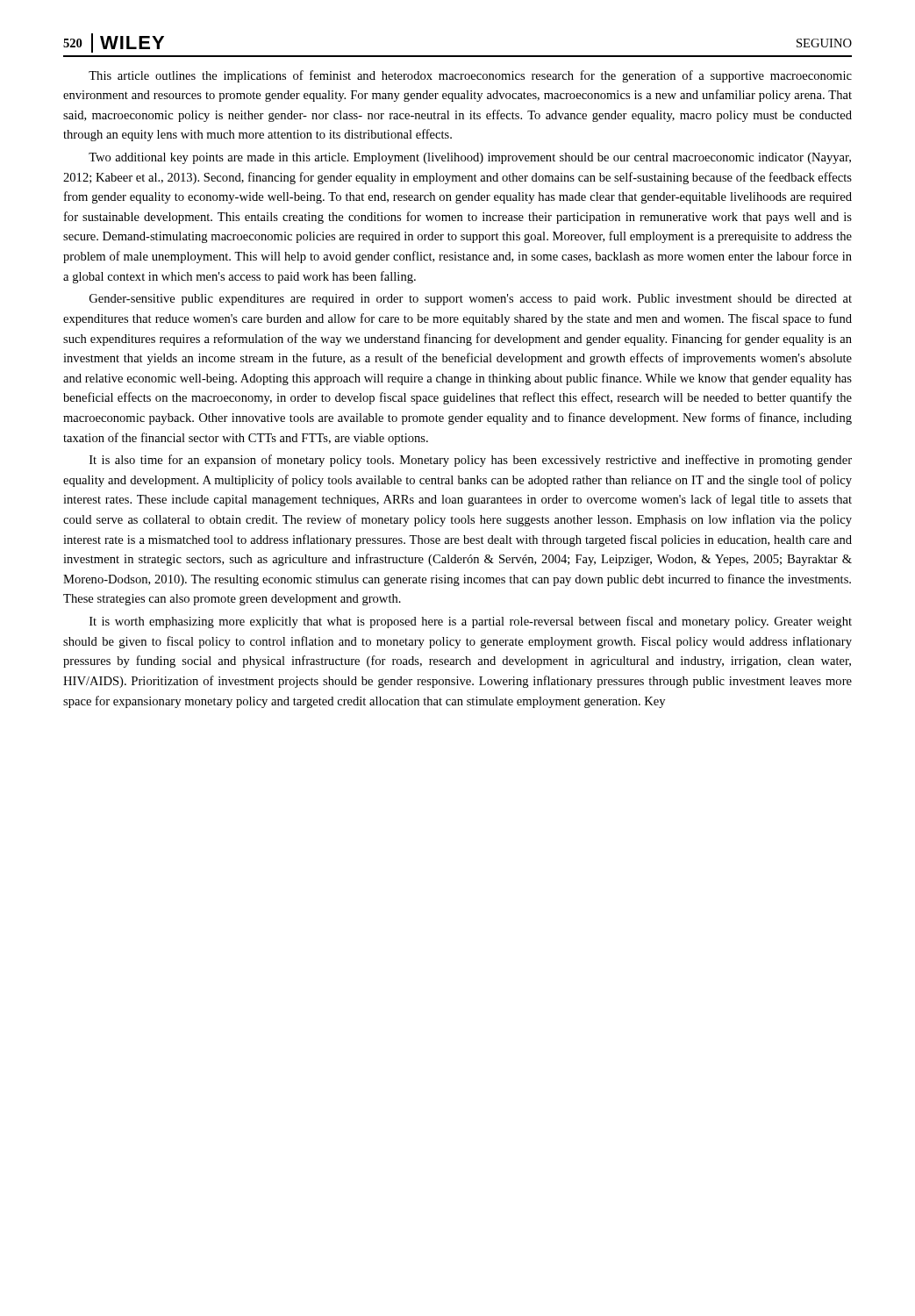Locate the element starting "Two additional key"
This screenshot has width=915, height=1316.
pyautogui.click(x=458, y=217)
